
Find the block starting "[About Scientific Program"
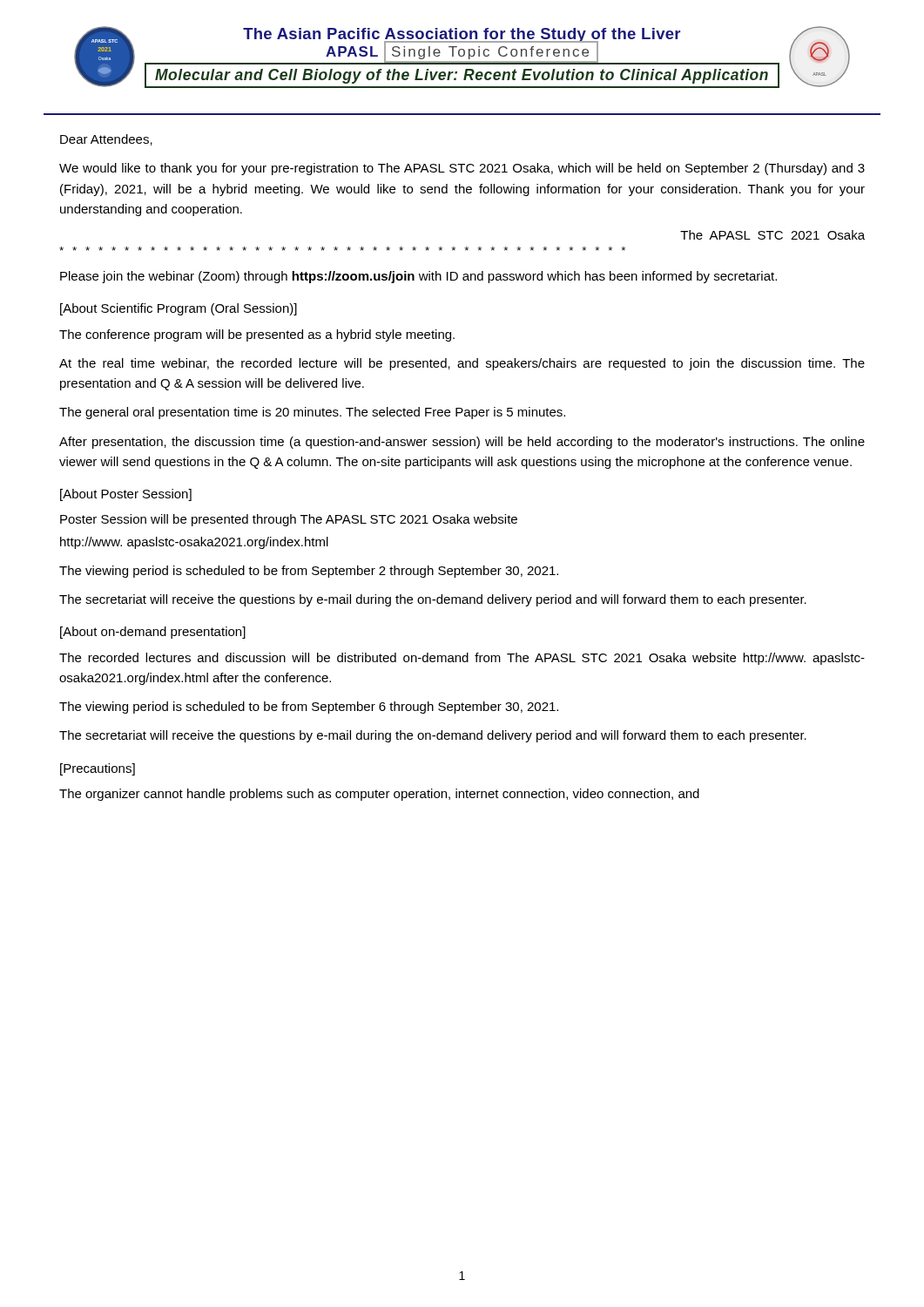[x=178, y=308]
